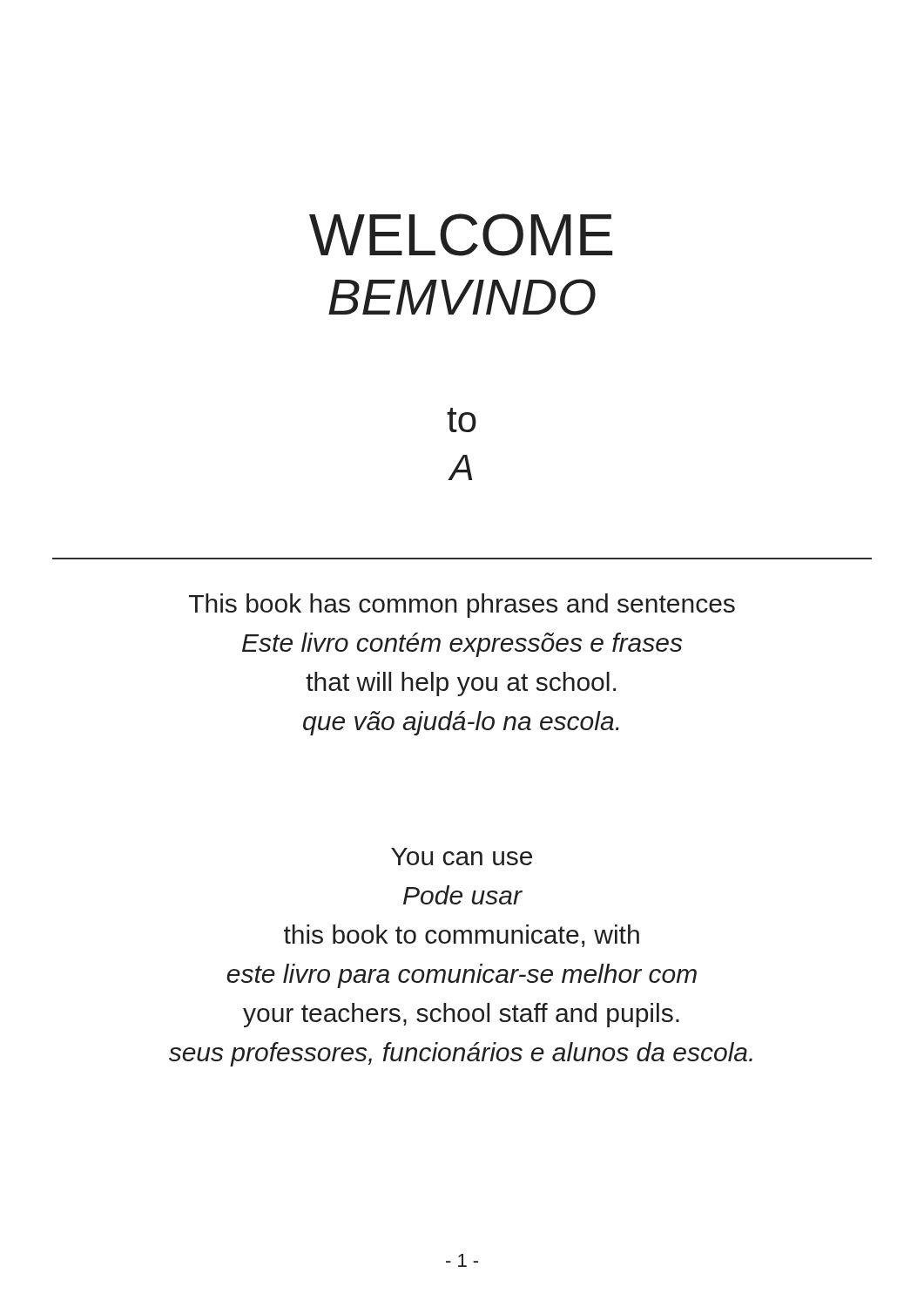Locate the block of text that opens with "You can use Pode"
The height and width of the screenshot is (1307, 924).
[462, 954]
